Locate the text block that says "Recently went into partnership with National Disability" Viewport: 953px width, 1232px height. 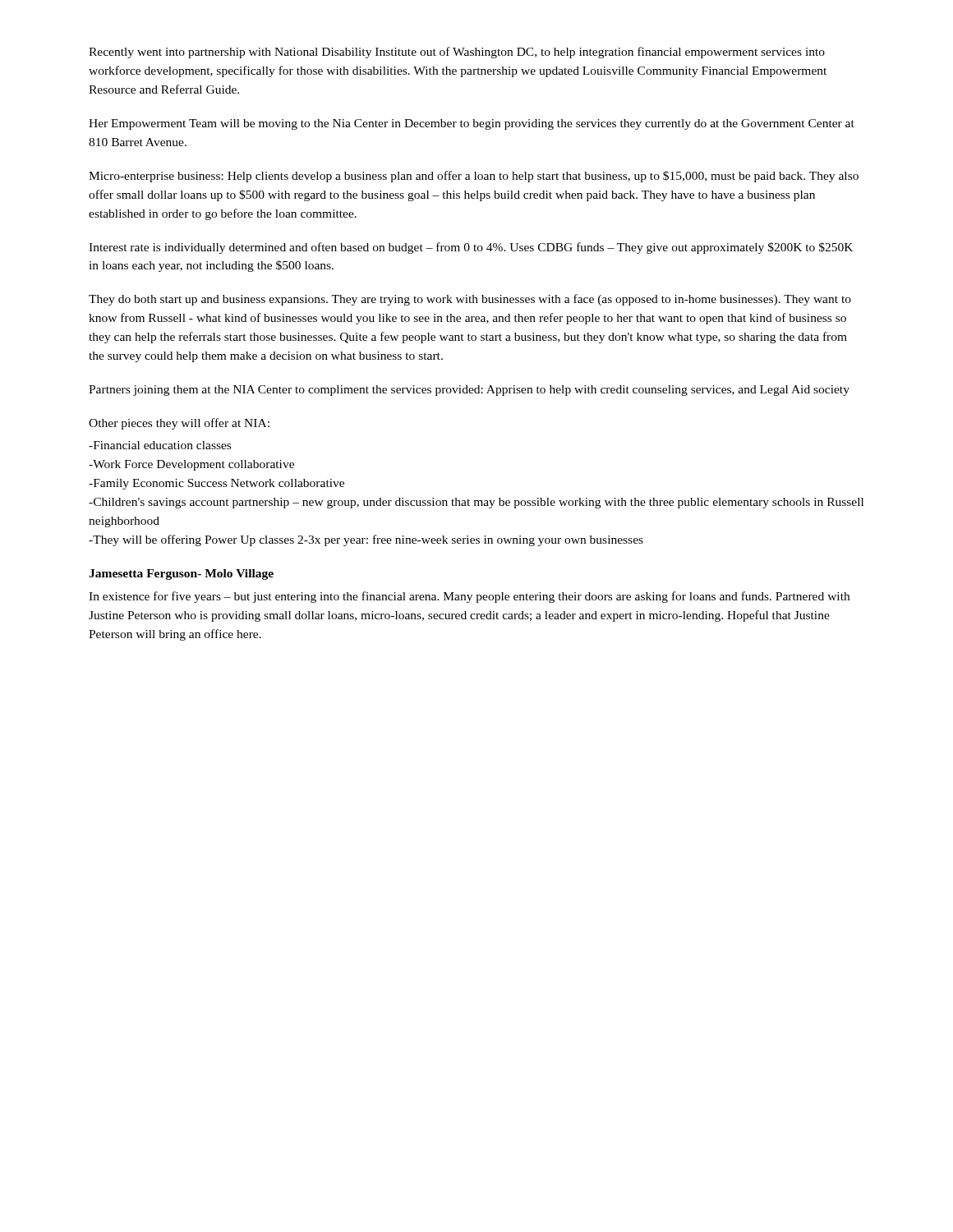coord(458,70)
